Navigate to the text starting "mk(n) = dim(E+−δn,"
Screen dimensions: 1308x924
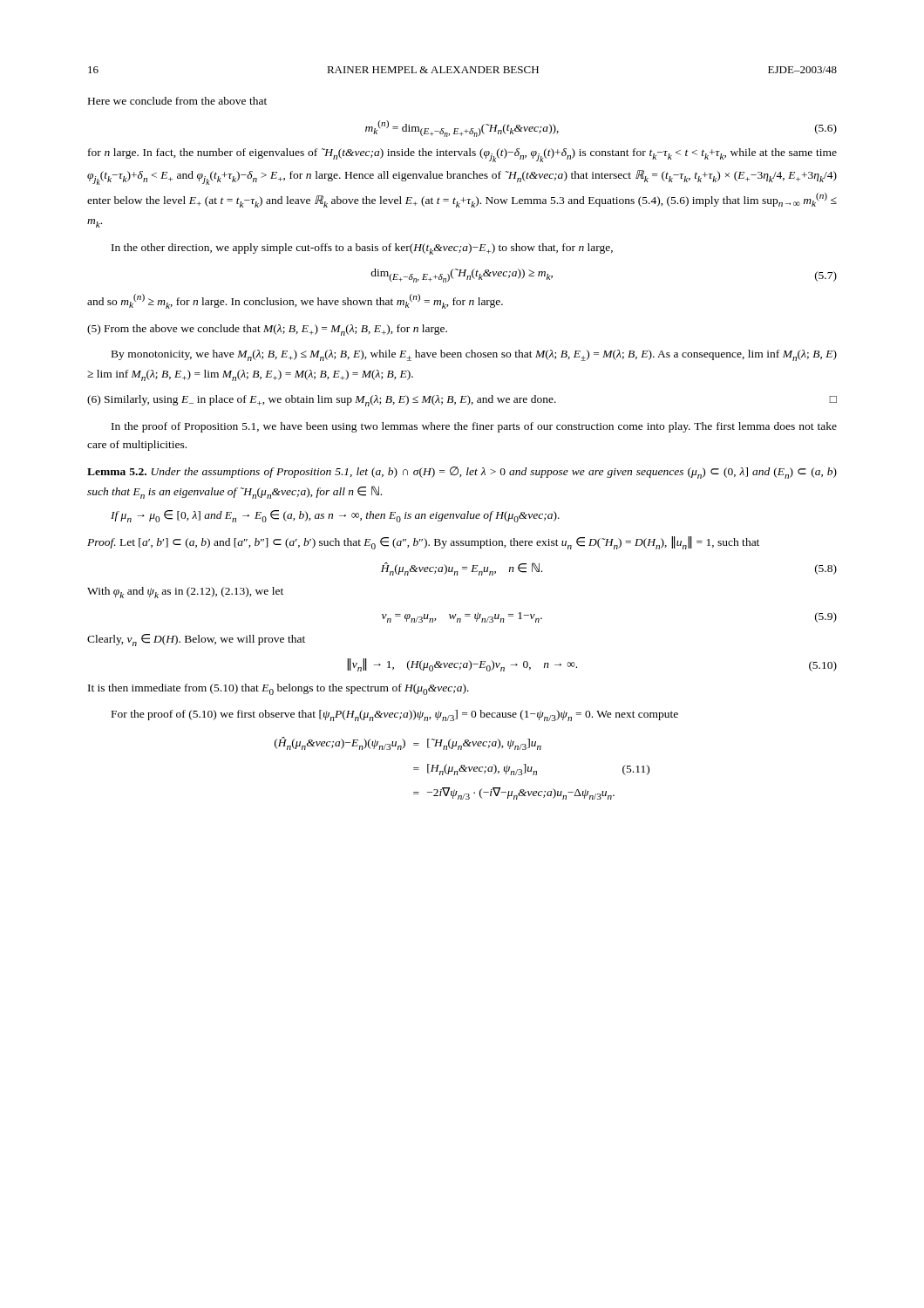(474, 129)
